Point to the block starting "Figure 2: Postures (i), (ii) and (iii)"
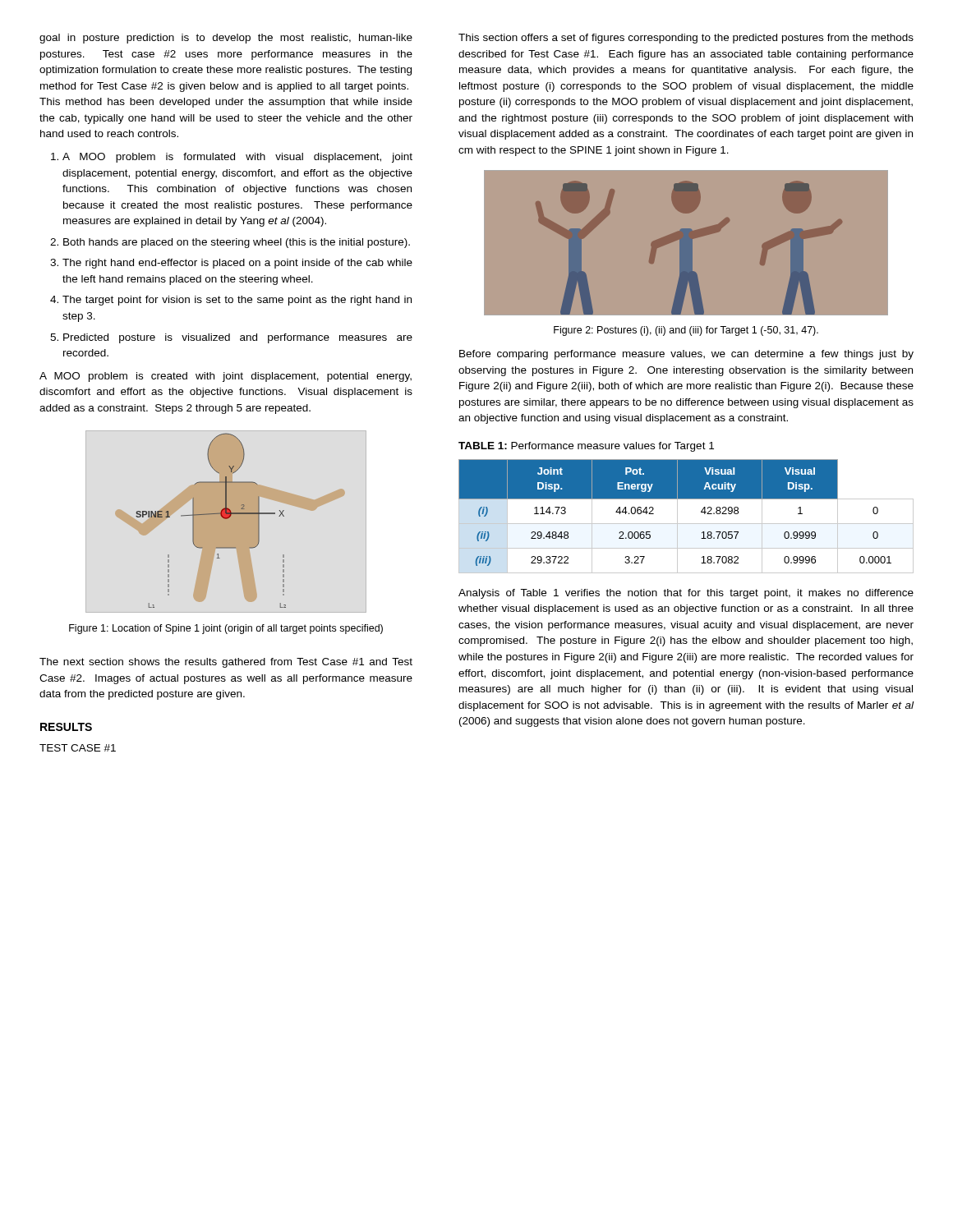The image size is (953, 1232). [686, 330]
